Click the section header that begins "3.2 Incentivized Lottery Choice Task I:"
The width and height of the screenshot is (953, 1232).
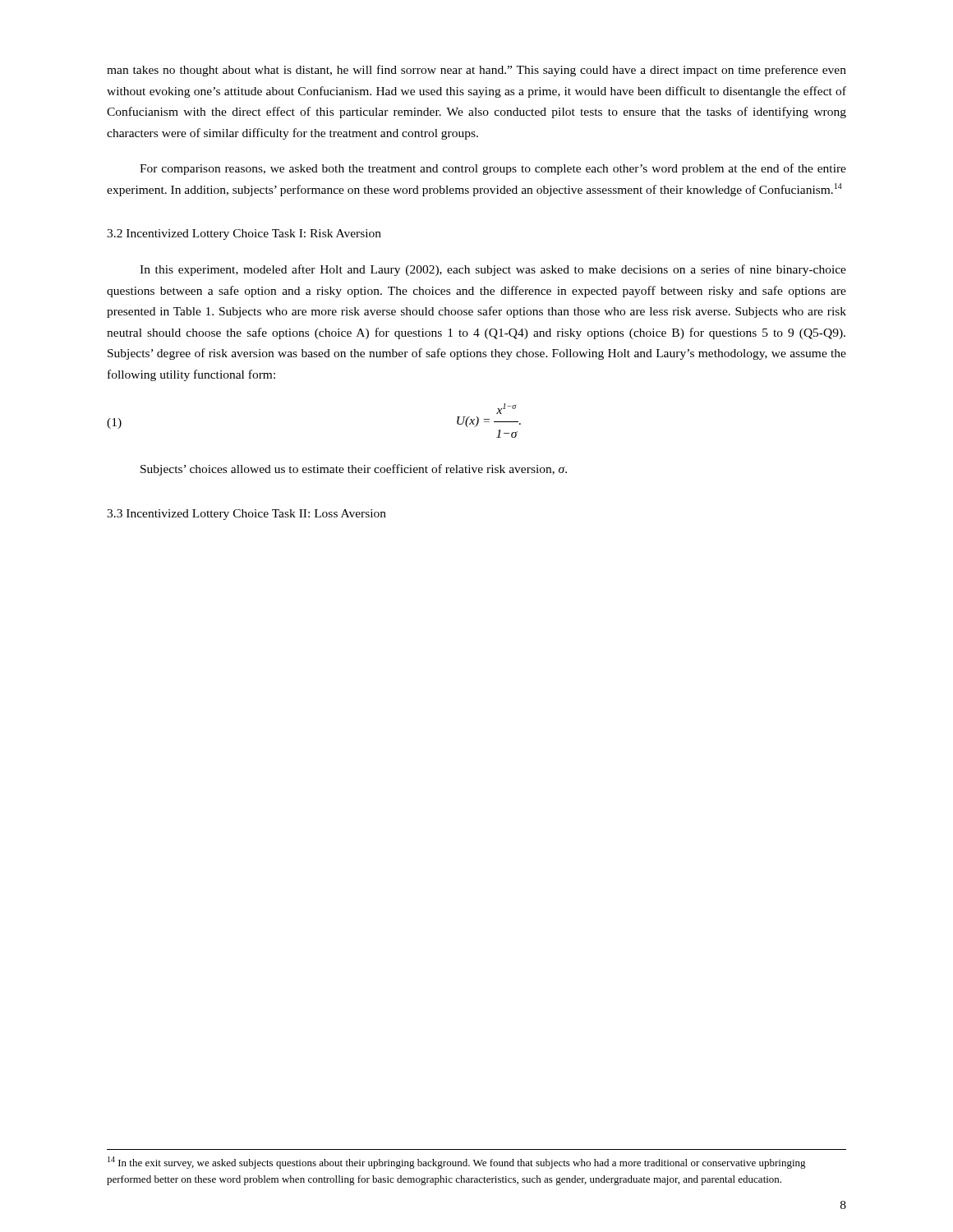tap(244, 233)
